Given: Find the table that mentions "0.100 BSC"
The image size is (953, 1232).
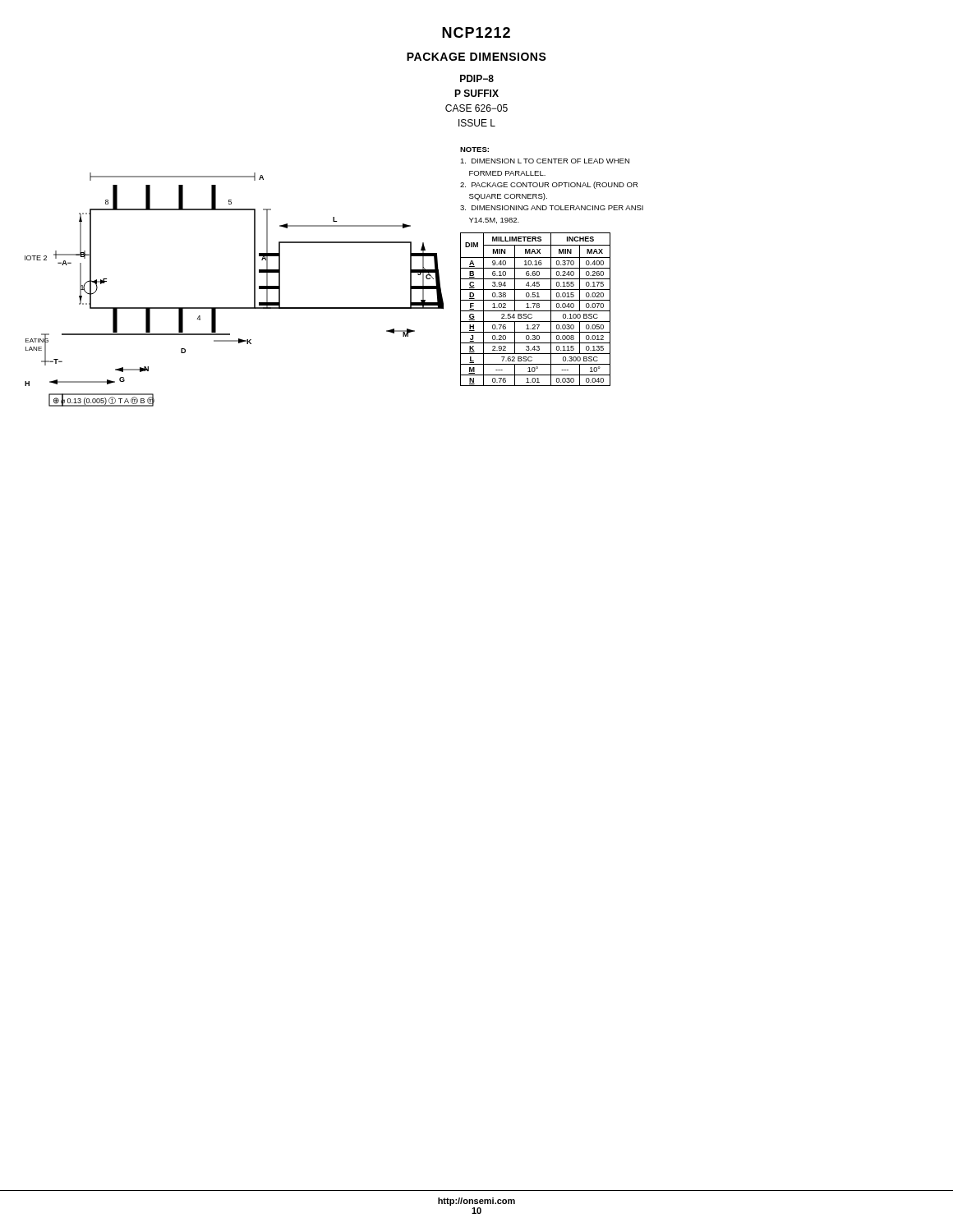Looking at the screenshot, I should point(694,309).
